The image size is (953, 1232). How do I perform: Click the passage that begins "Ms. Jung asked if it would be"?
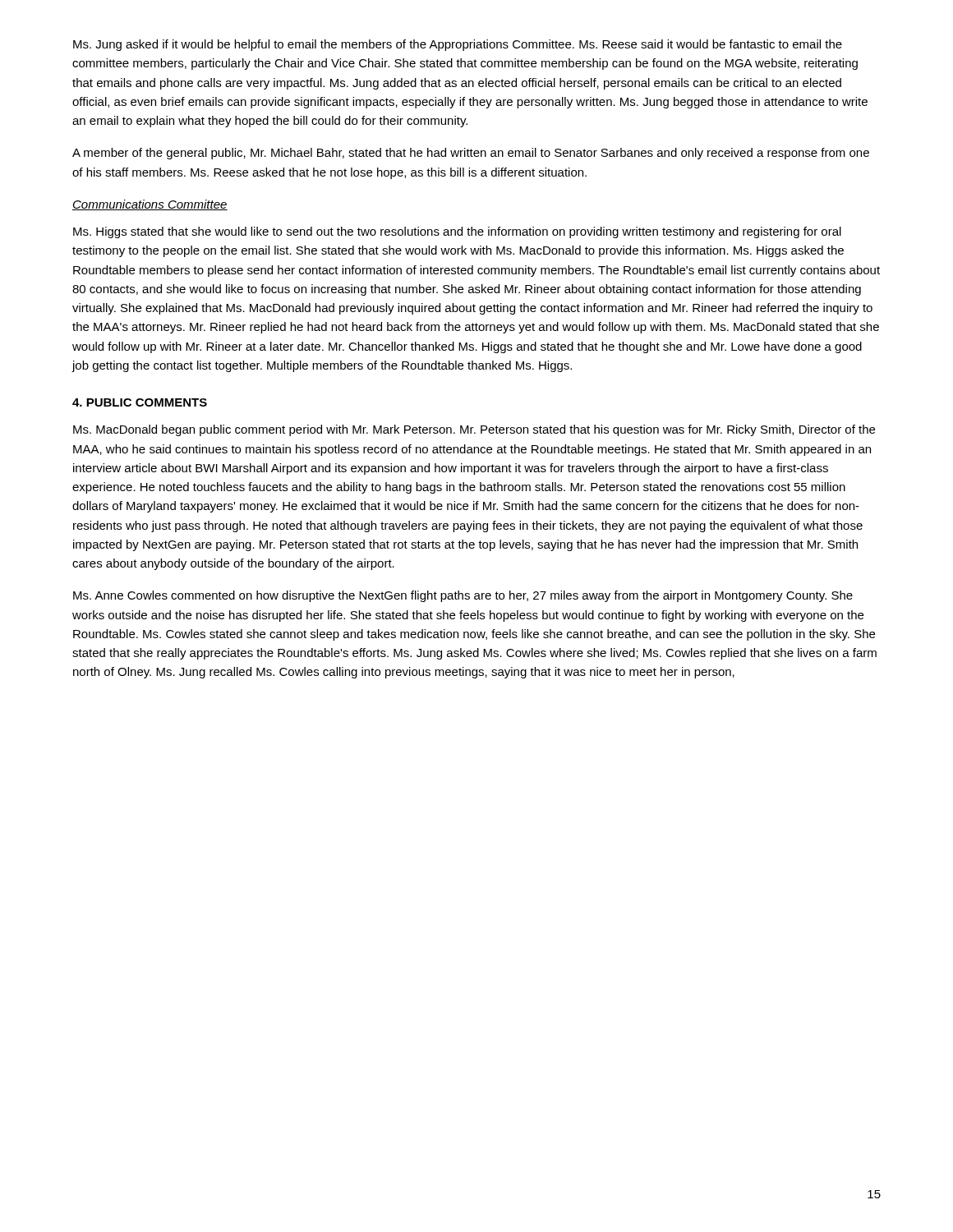476,82
